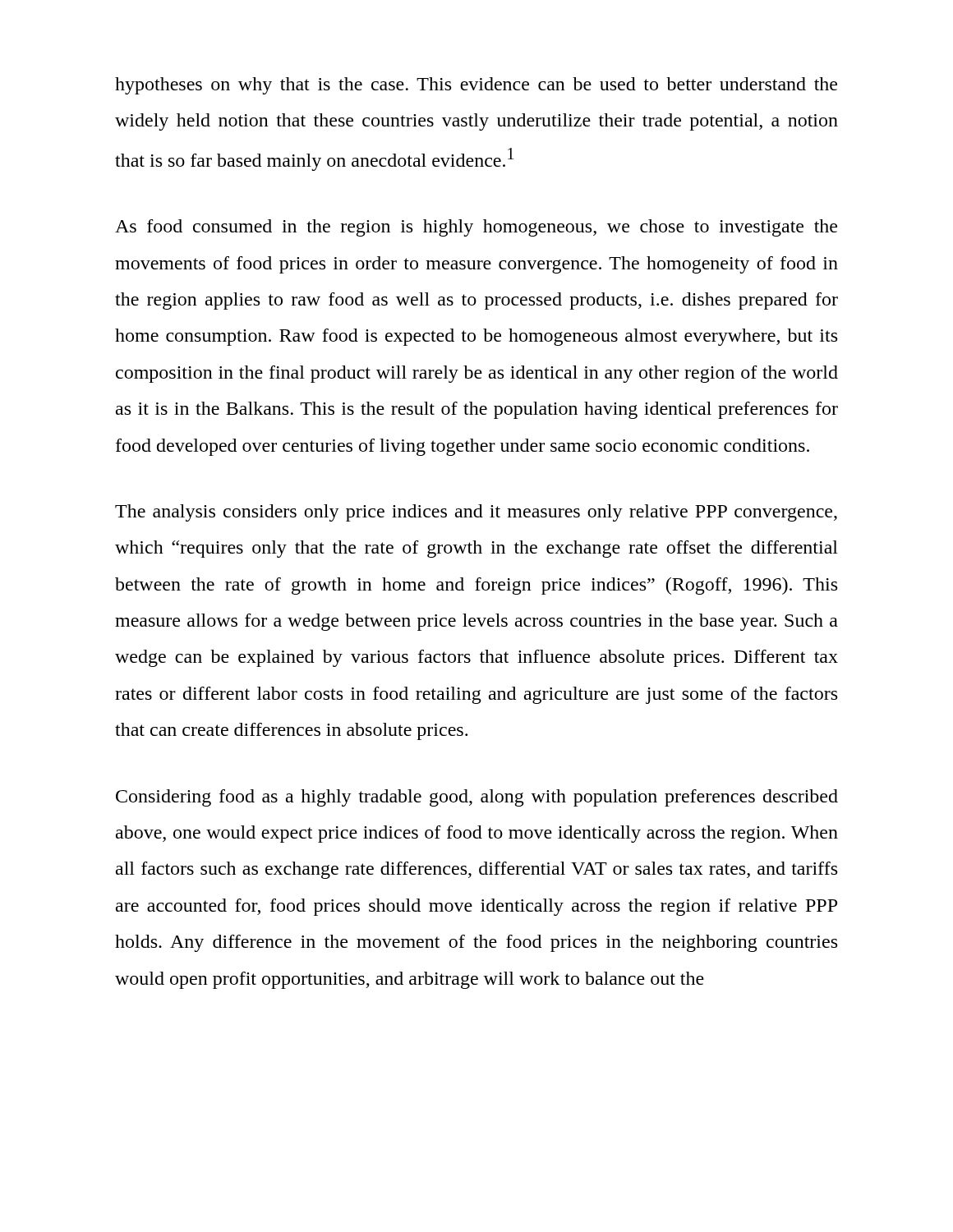Locate the text starting "Considering food as a highly tradable good, along"
The width and height of the screenshot is (953, 1232).
click(476, 887)
